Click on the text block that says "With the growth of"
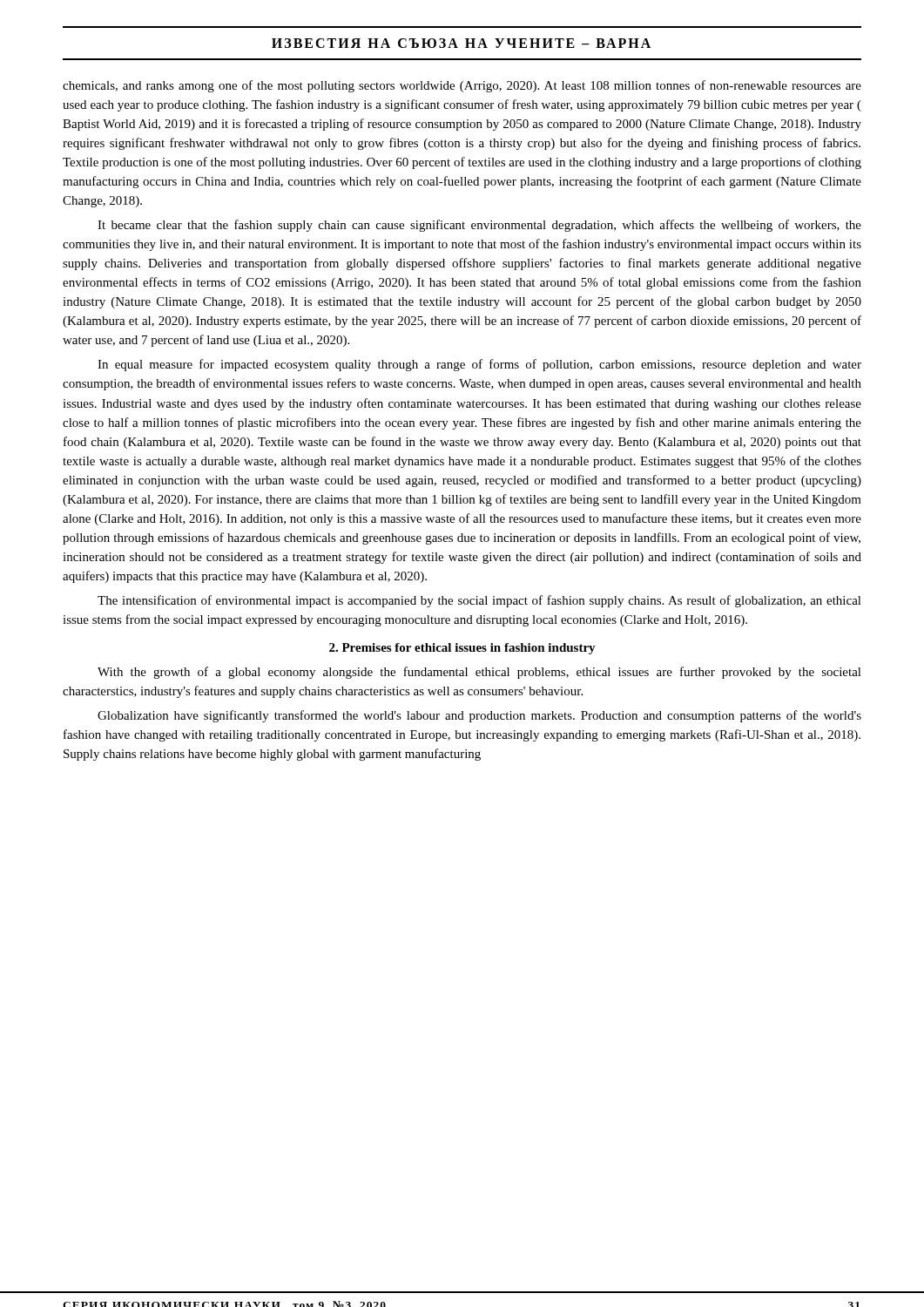The image size is (924, 1307). point(462,681)
